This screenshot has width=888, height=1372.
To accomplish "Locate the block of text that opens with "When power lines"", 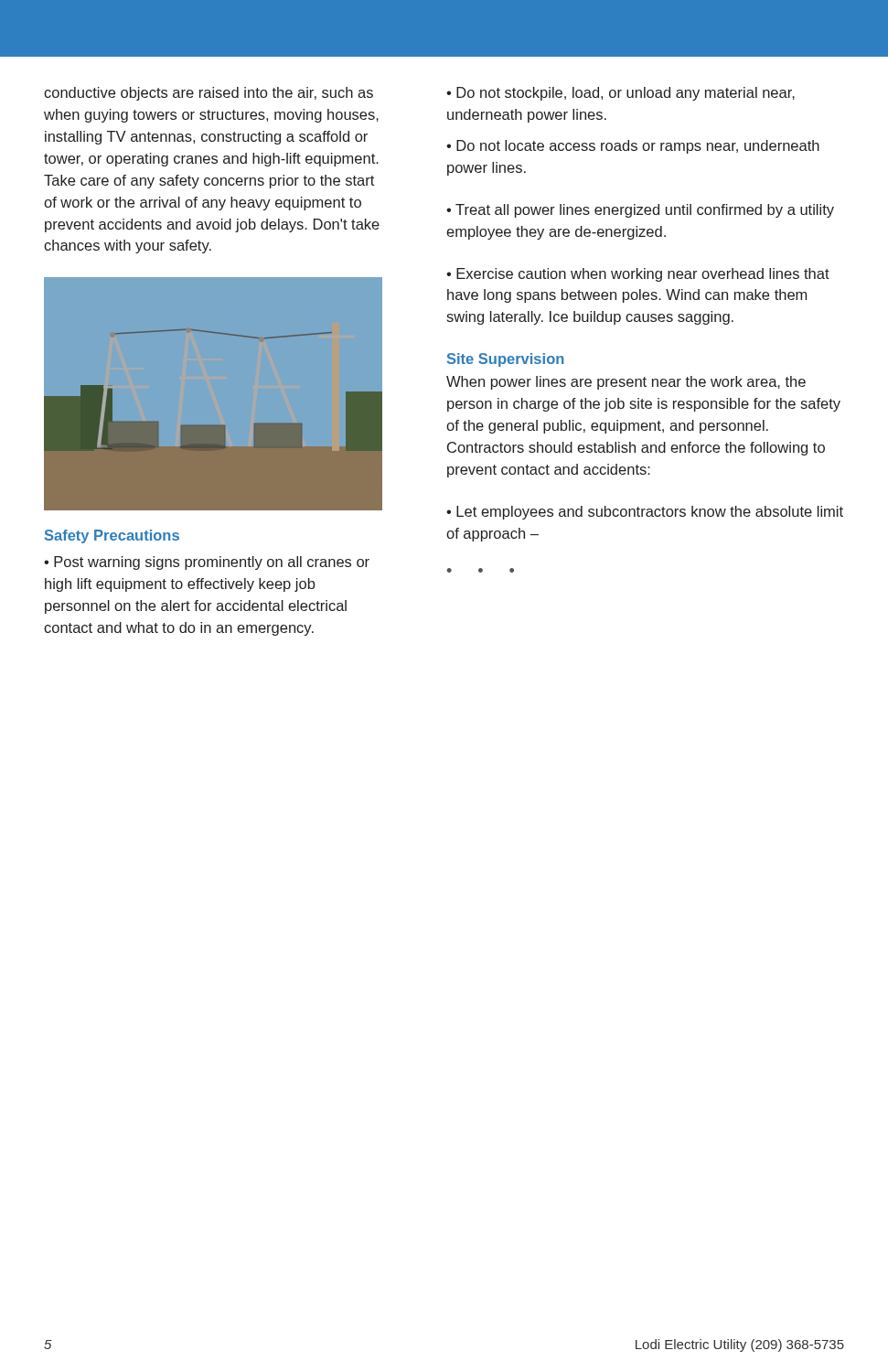I will click(643, 425).
